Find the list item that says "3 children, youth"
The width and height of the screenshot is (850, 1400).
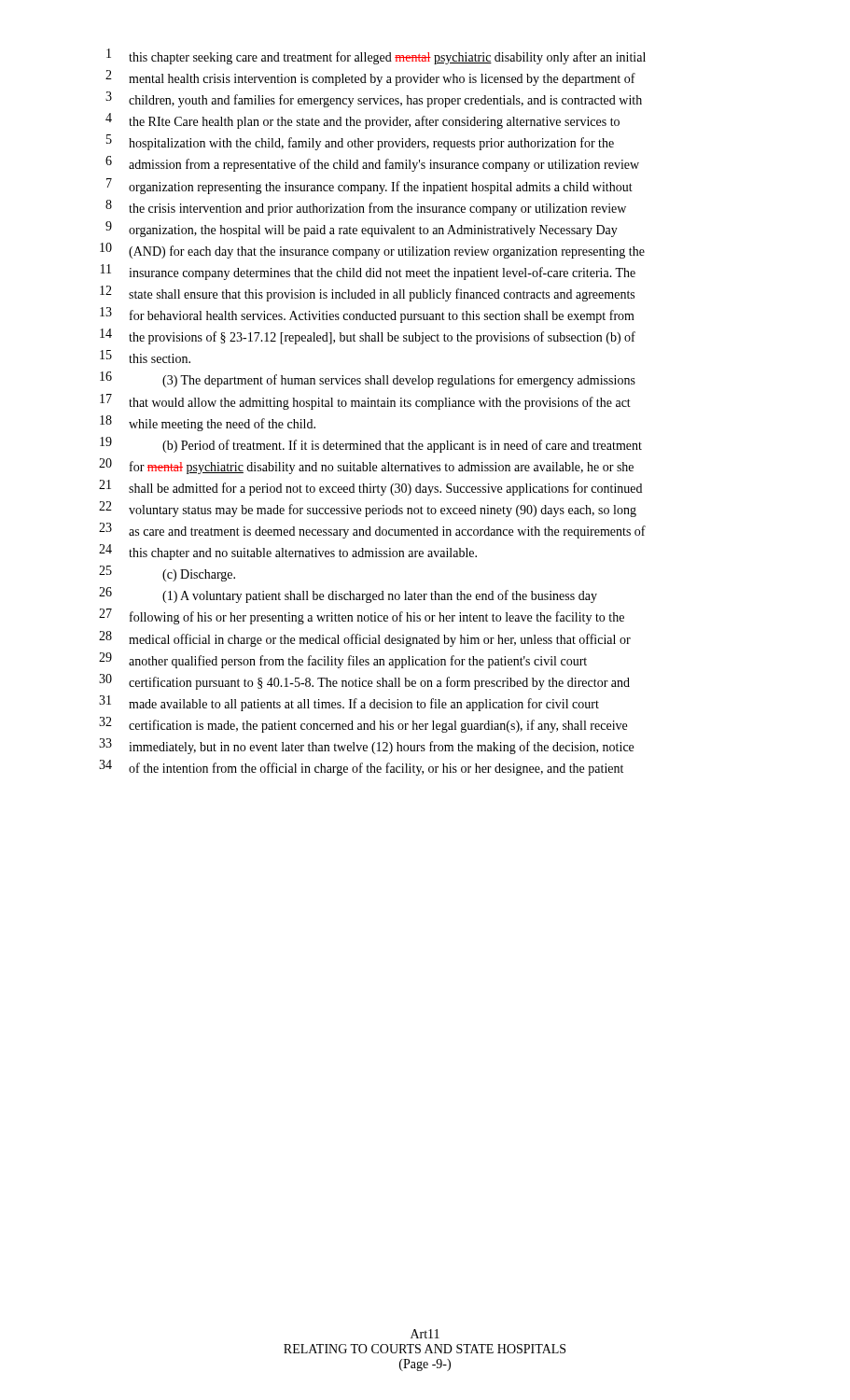click(425, 101)
